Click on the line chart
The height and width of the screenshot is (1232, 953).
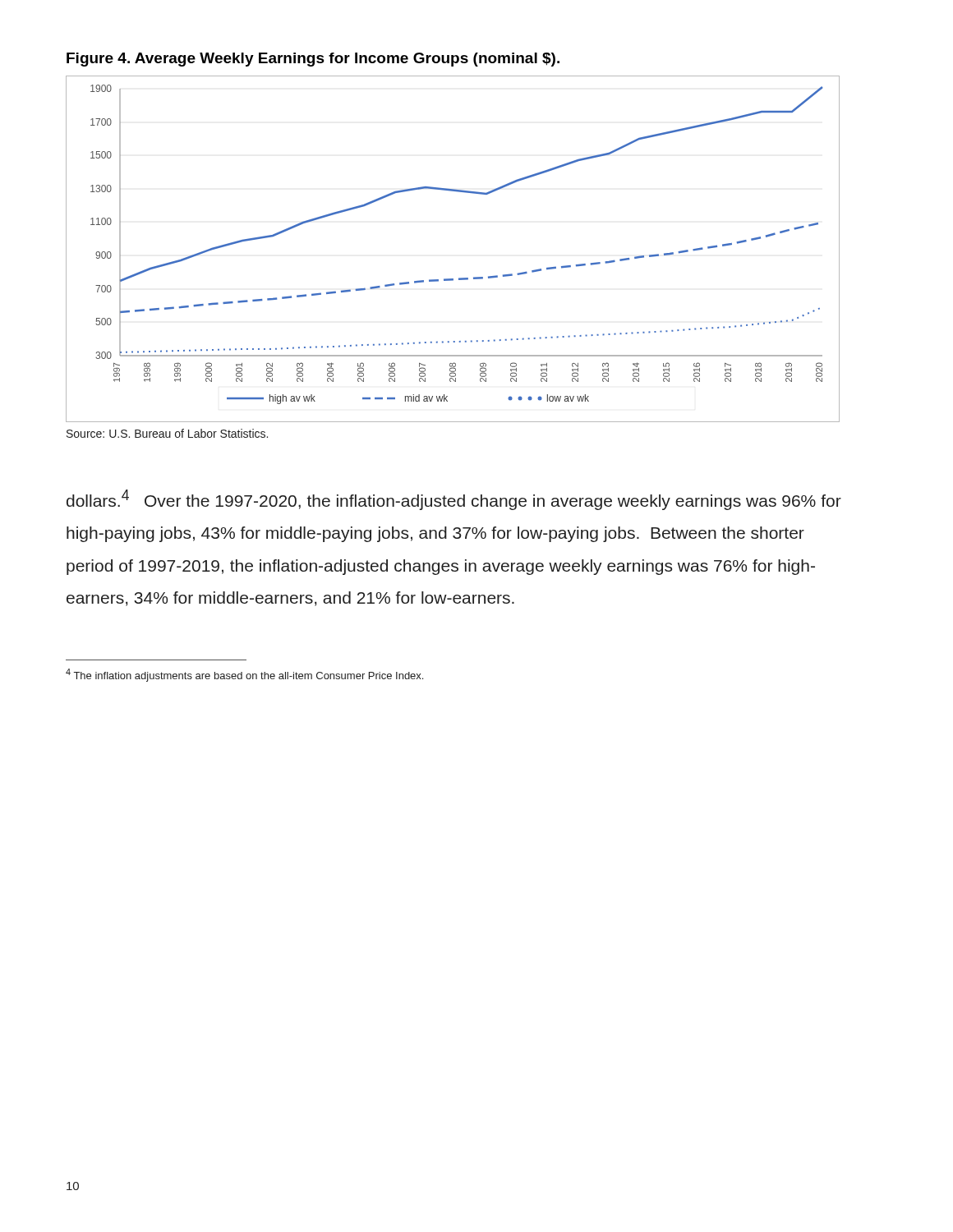[453, 249]
